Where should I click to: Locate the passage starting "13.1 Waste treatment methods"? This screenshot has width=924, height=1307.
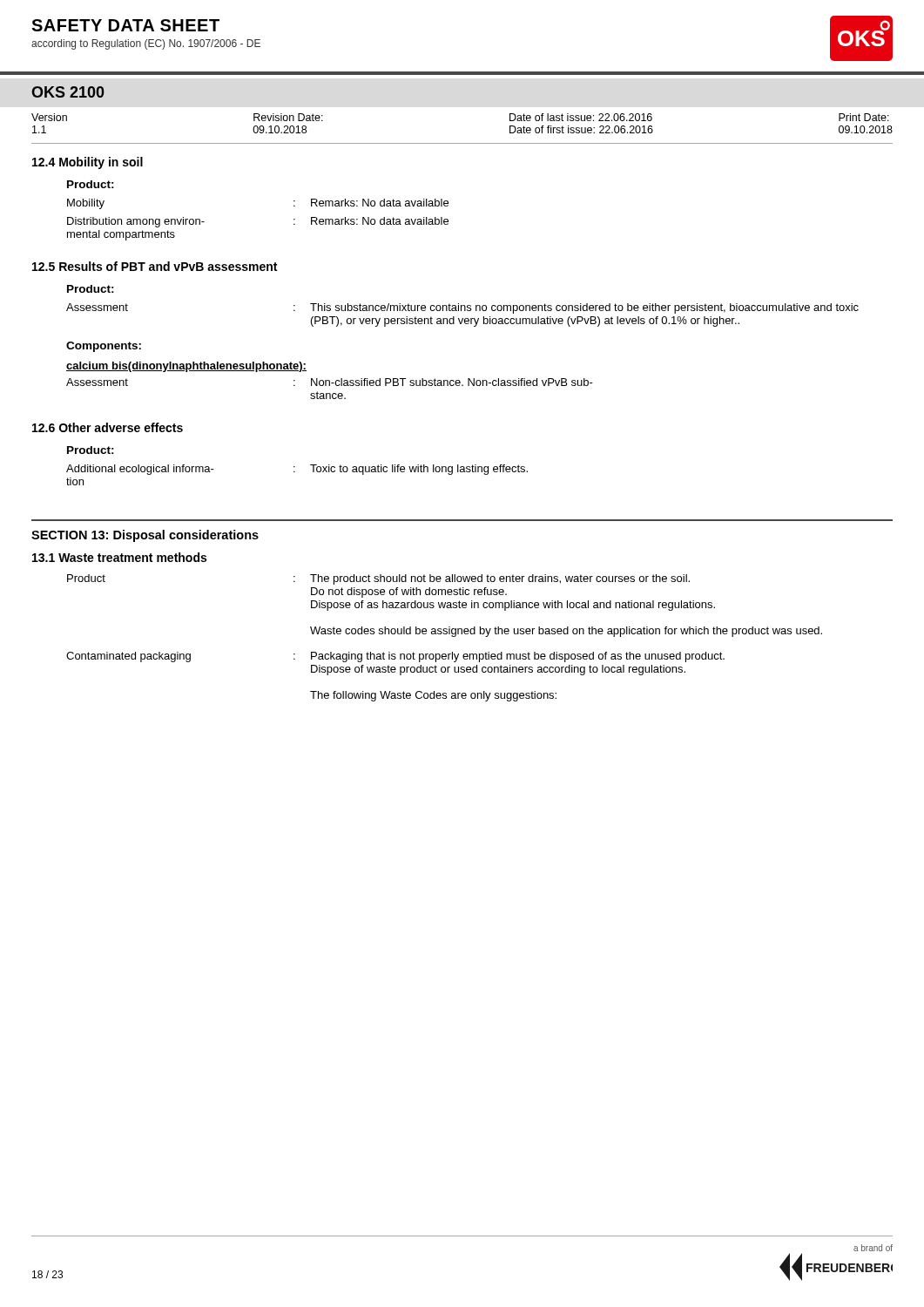click(119, 558)
